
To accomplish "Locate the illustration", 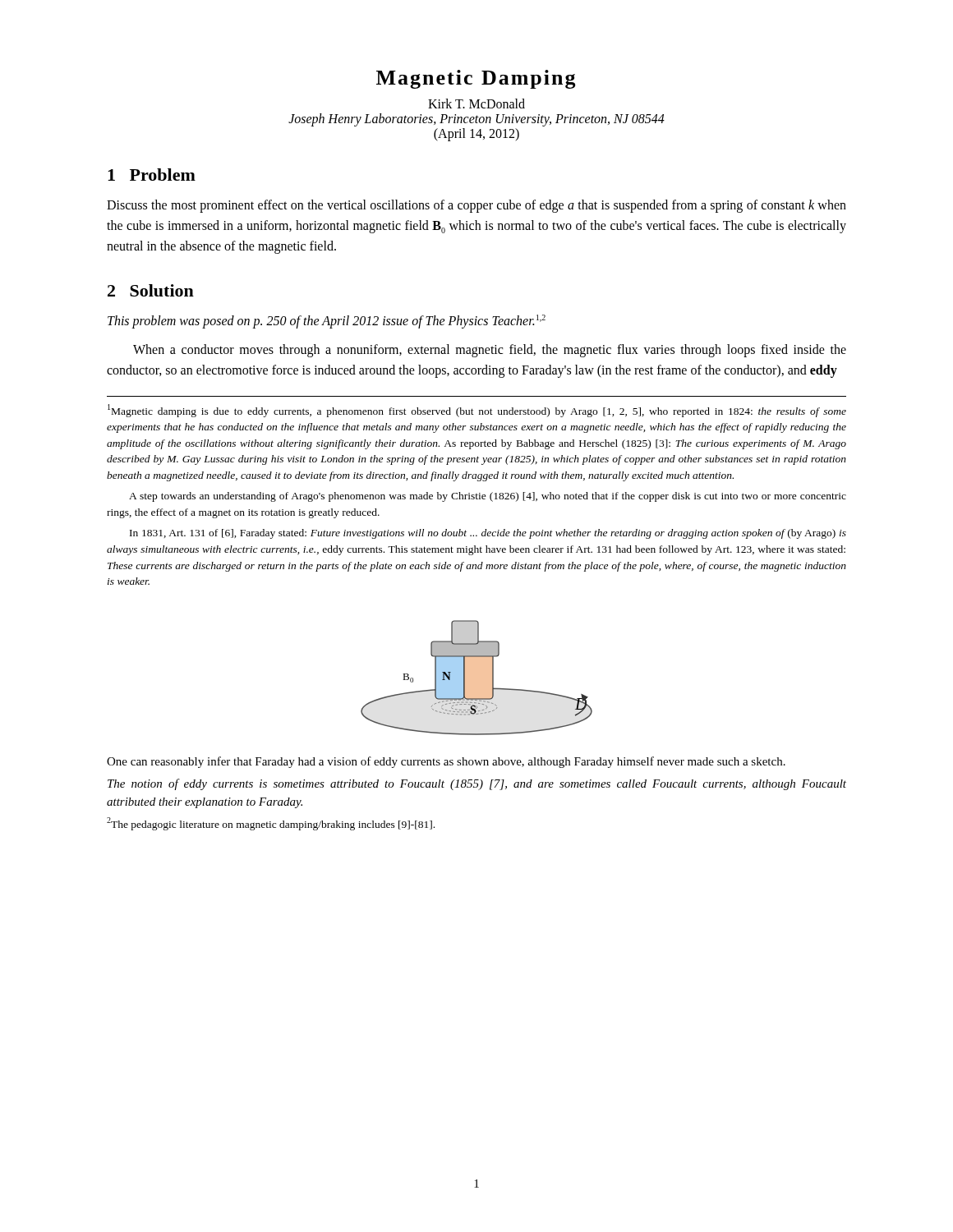I will (x=476, y=674).
